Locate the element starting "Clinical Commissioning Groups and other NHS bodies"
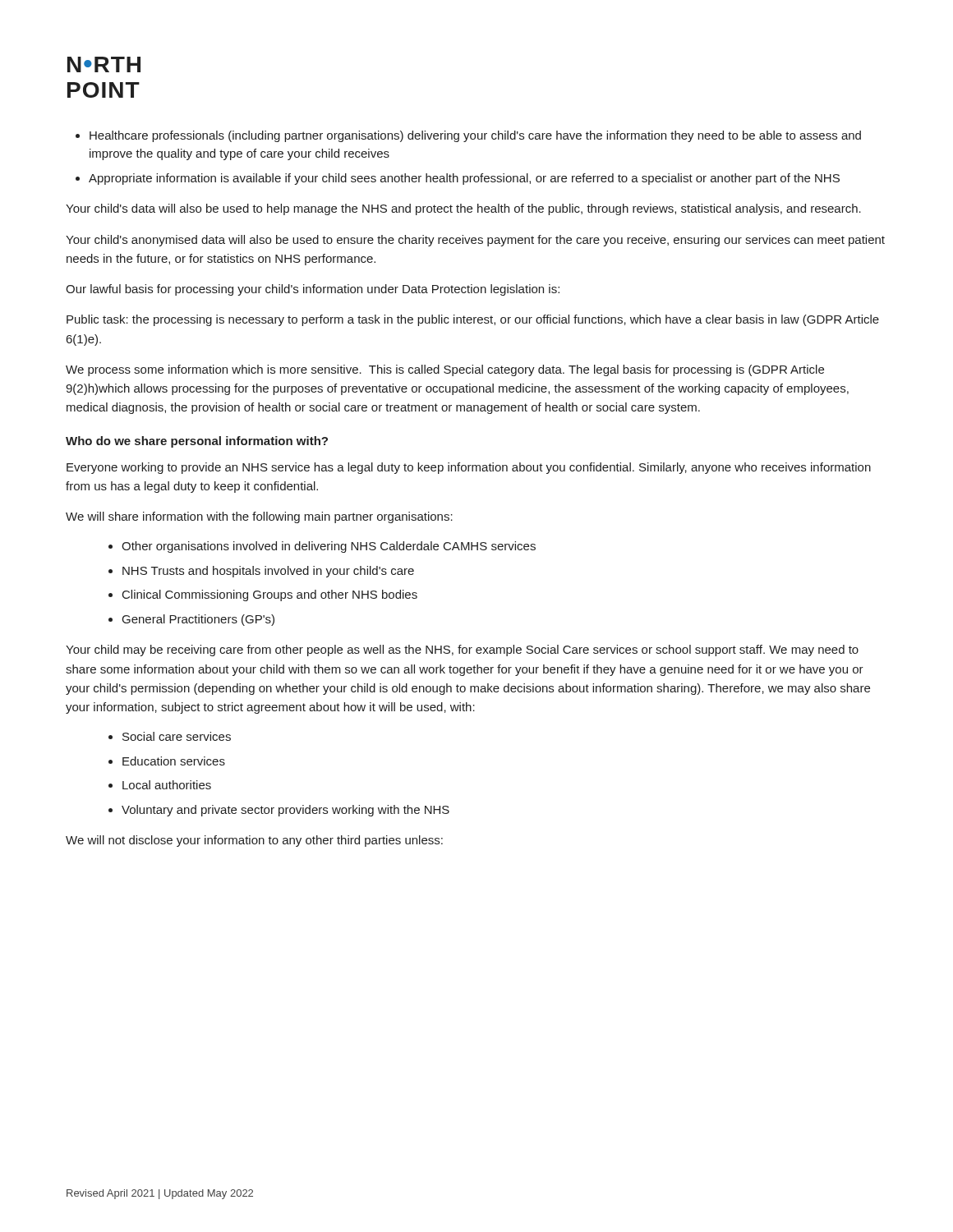 click(x=270, y=595)
